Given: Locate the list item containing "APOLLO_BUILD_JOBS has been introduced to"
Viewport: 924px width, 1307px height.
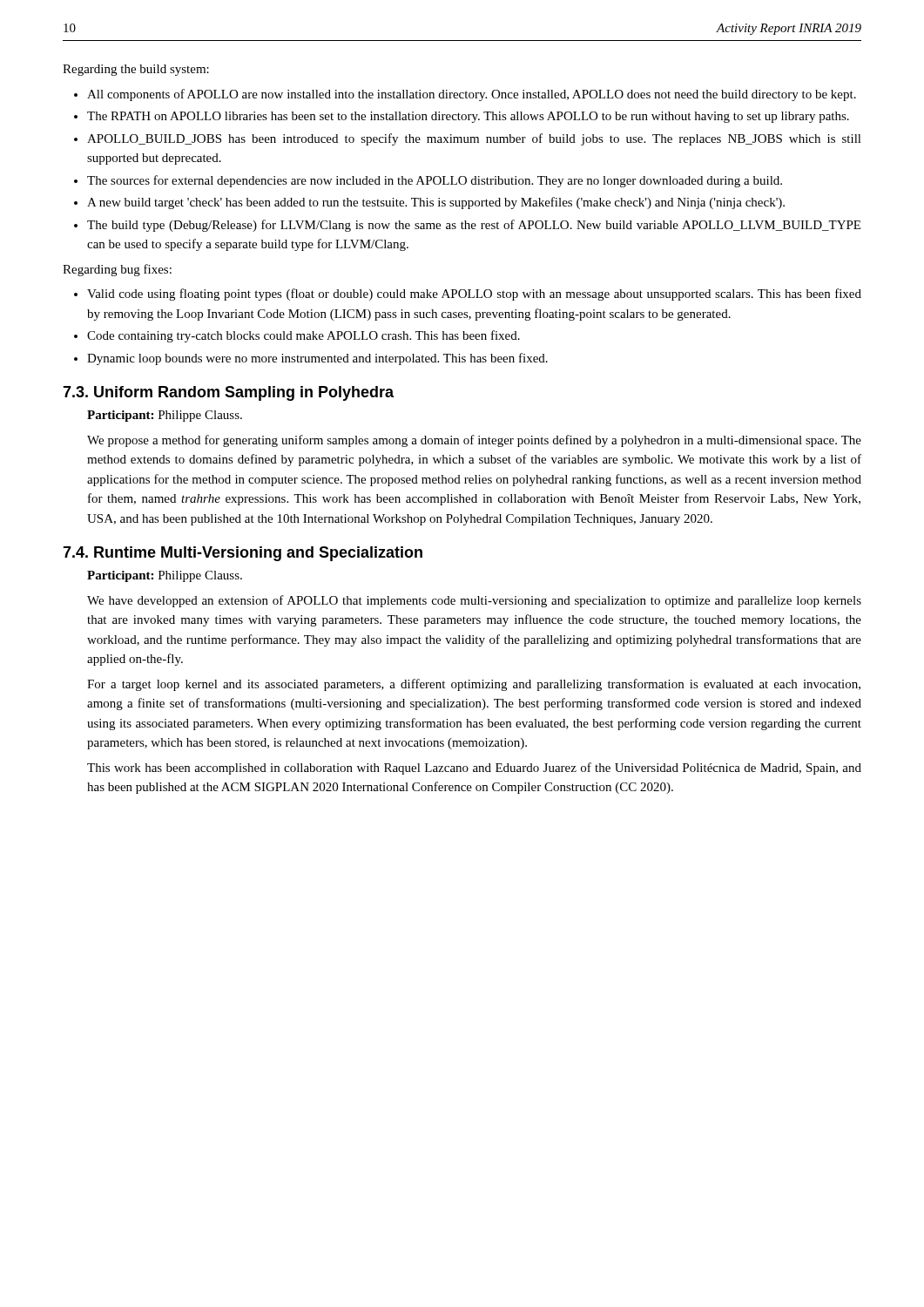Looking at the screenshot, I should pos(474,148).
